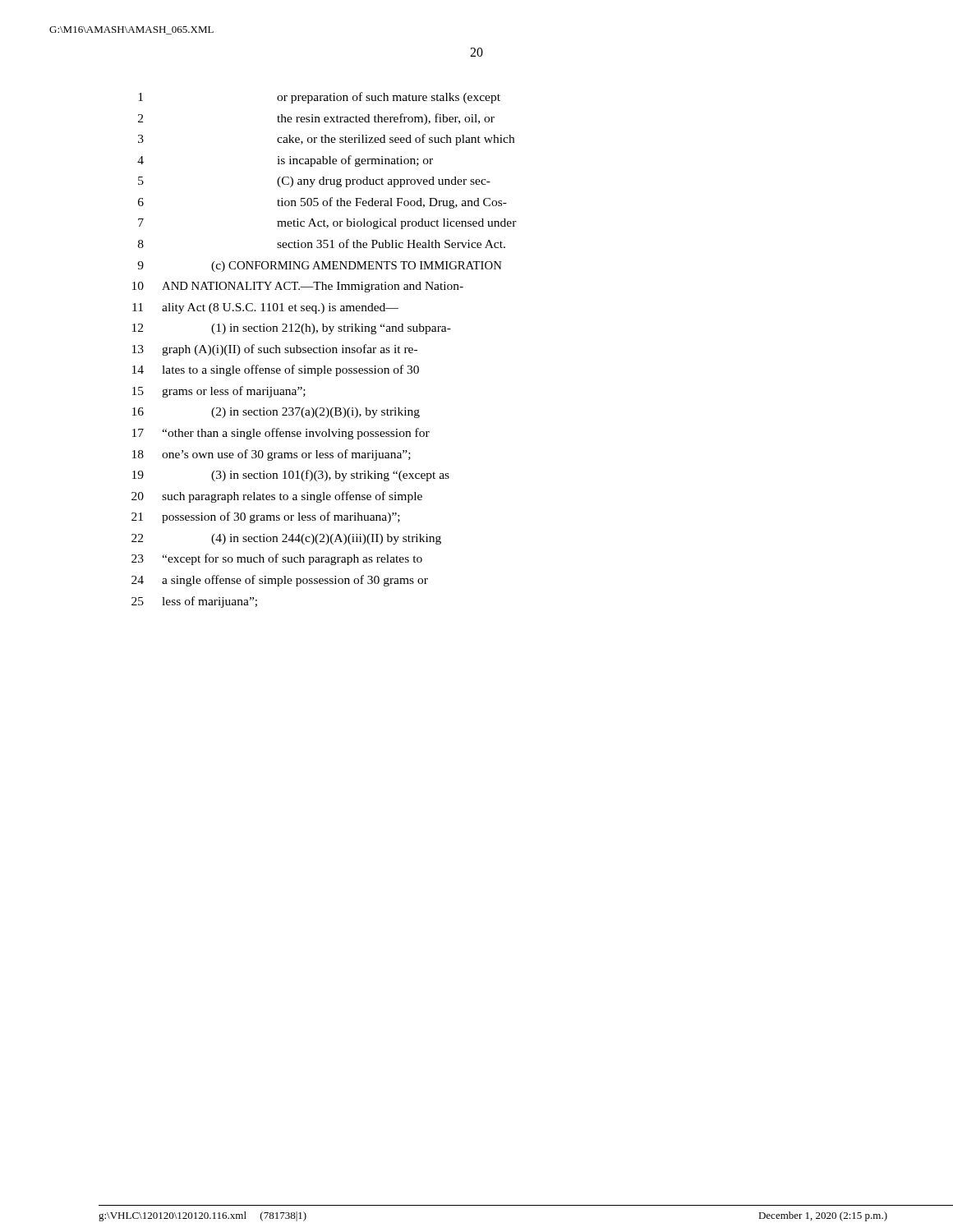Screen dimensions: 1232x953
Task: Locate the list item that reads "13 graph (A)(i)(II) of such subsection insofar"
Action: pos(275,350)
